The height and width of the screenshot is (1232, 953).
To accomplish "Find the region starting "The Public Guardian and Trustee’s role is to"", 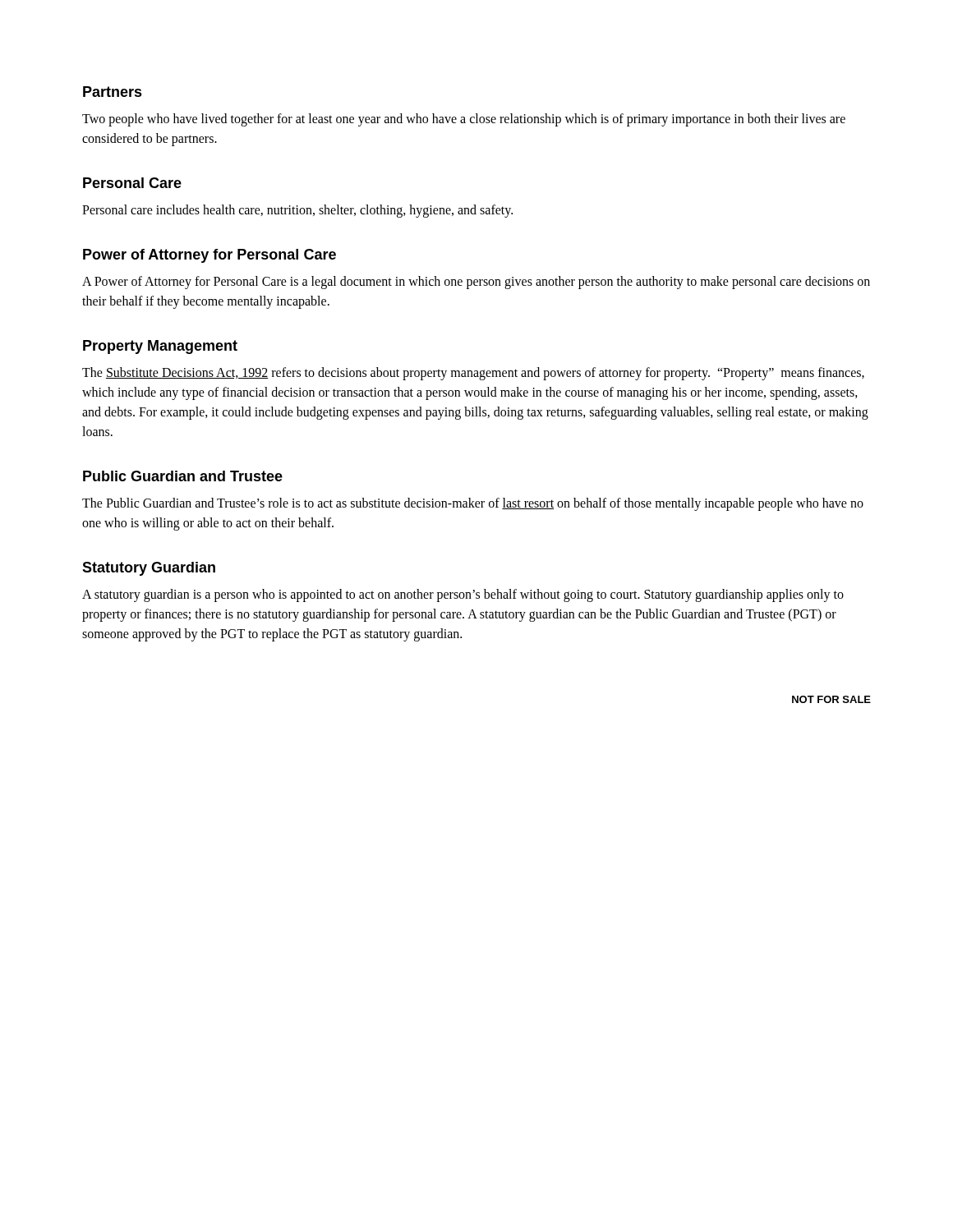I will (473, 513).
